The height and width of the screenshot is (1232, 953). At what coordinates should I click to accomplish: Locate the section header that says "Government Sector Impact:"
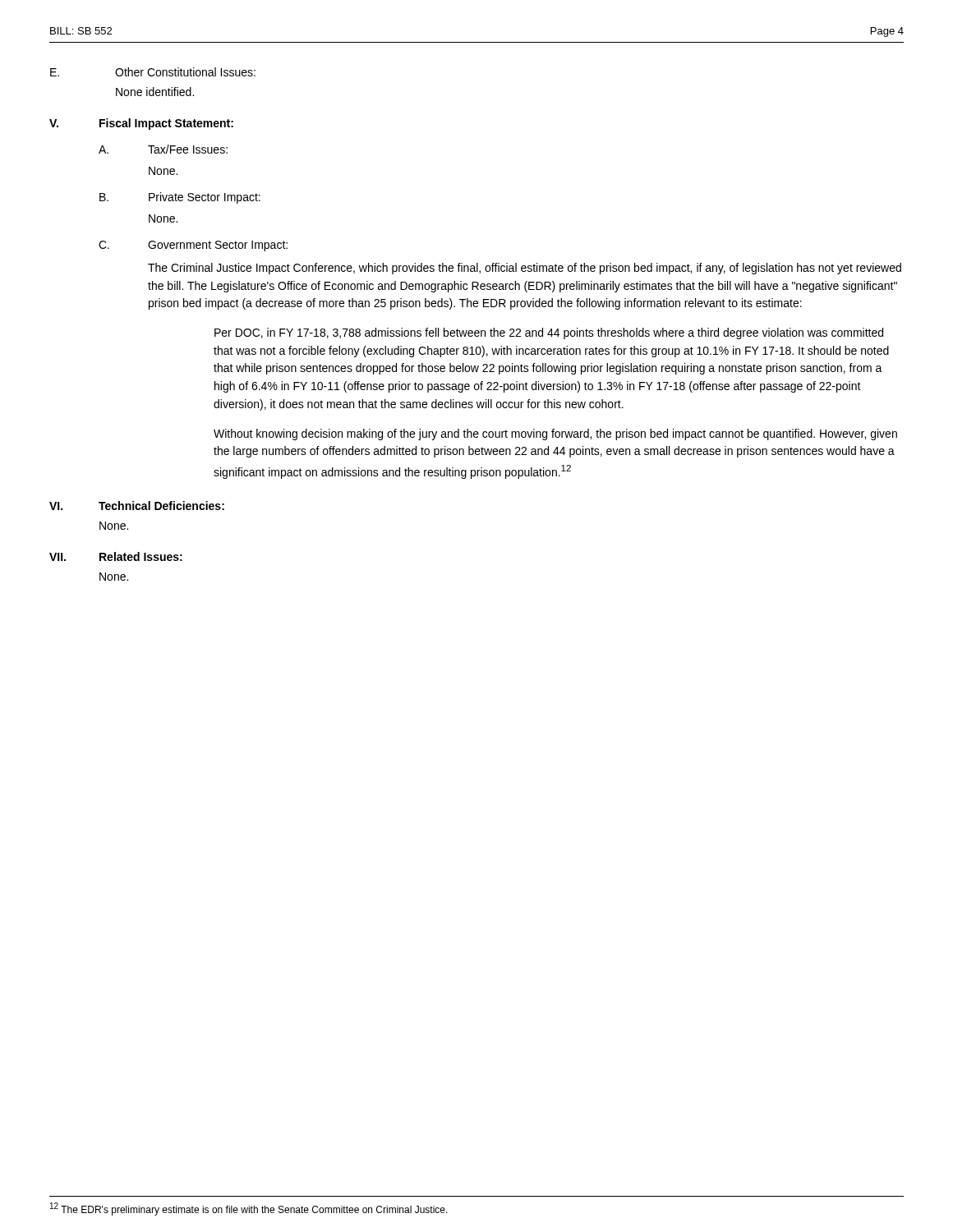click(218, 245)
